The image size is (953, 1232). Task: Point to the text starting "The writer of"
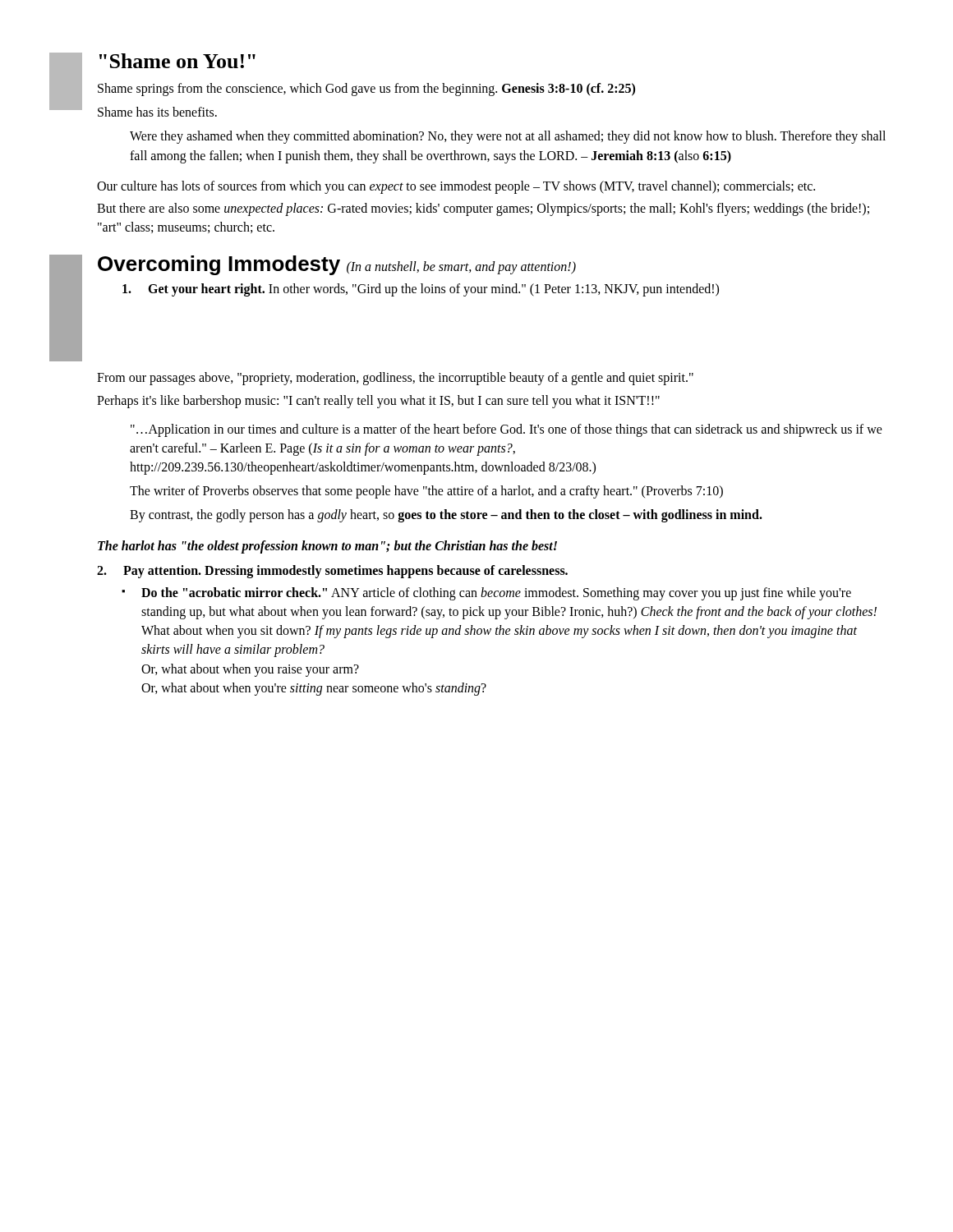(427, 491)
